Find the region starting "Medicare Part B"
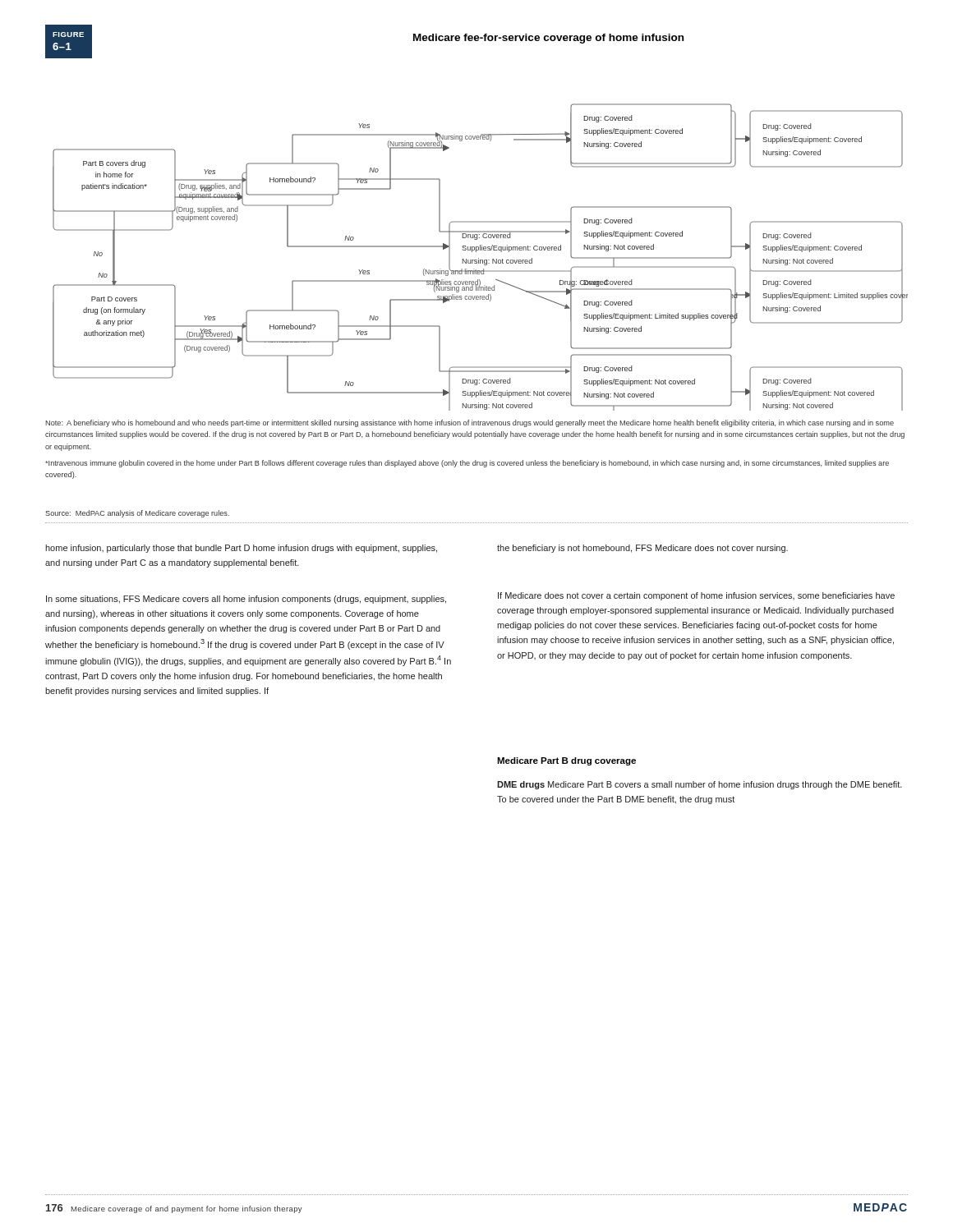This screenshot has height=1232, width=953. click(x=567, y=761)
